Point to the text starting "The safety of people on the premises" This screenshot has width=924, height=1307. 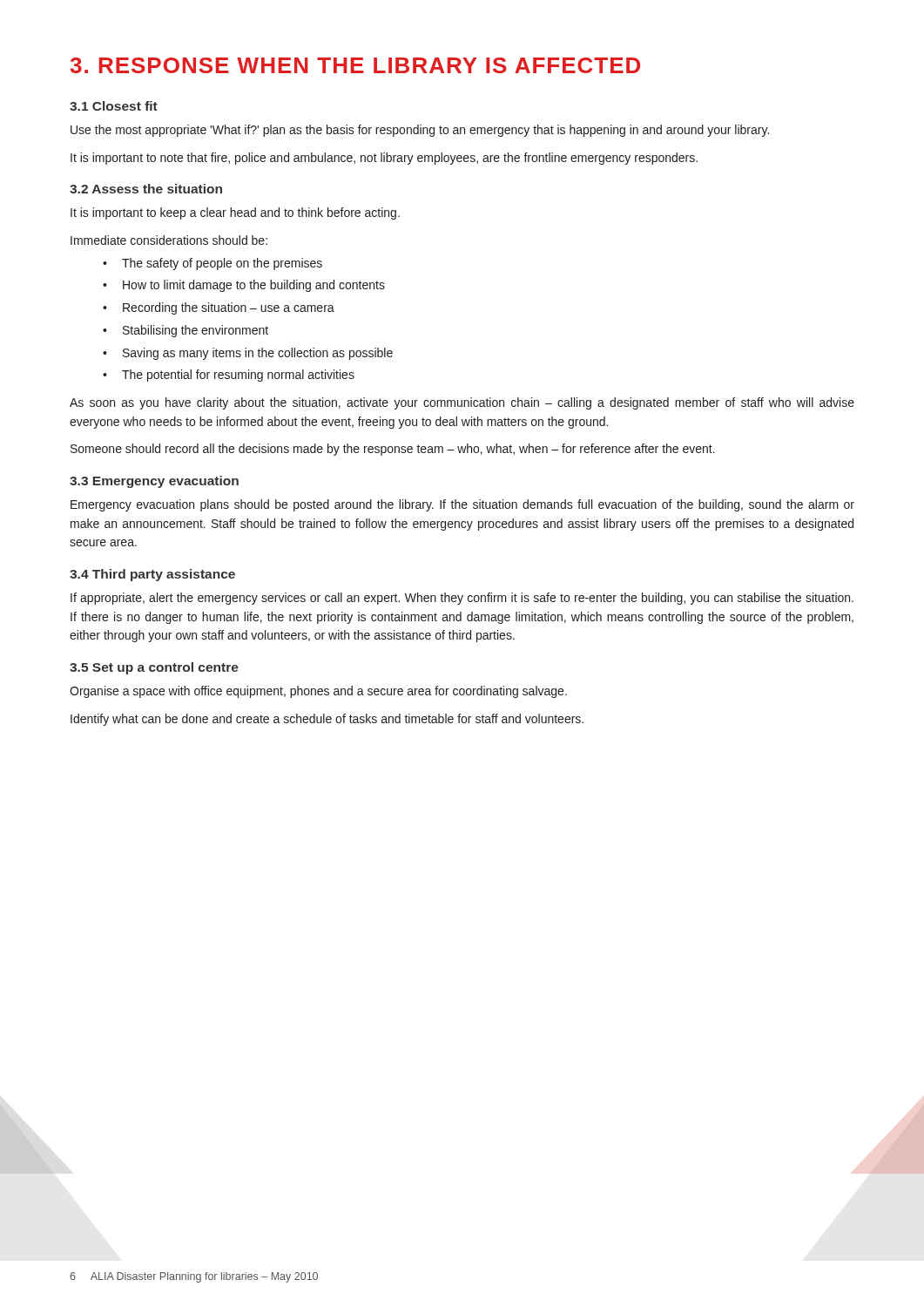click(222, 263)
